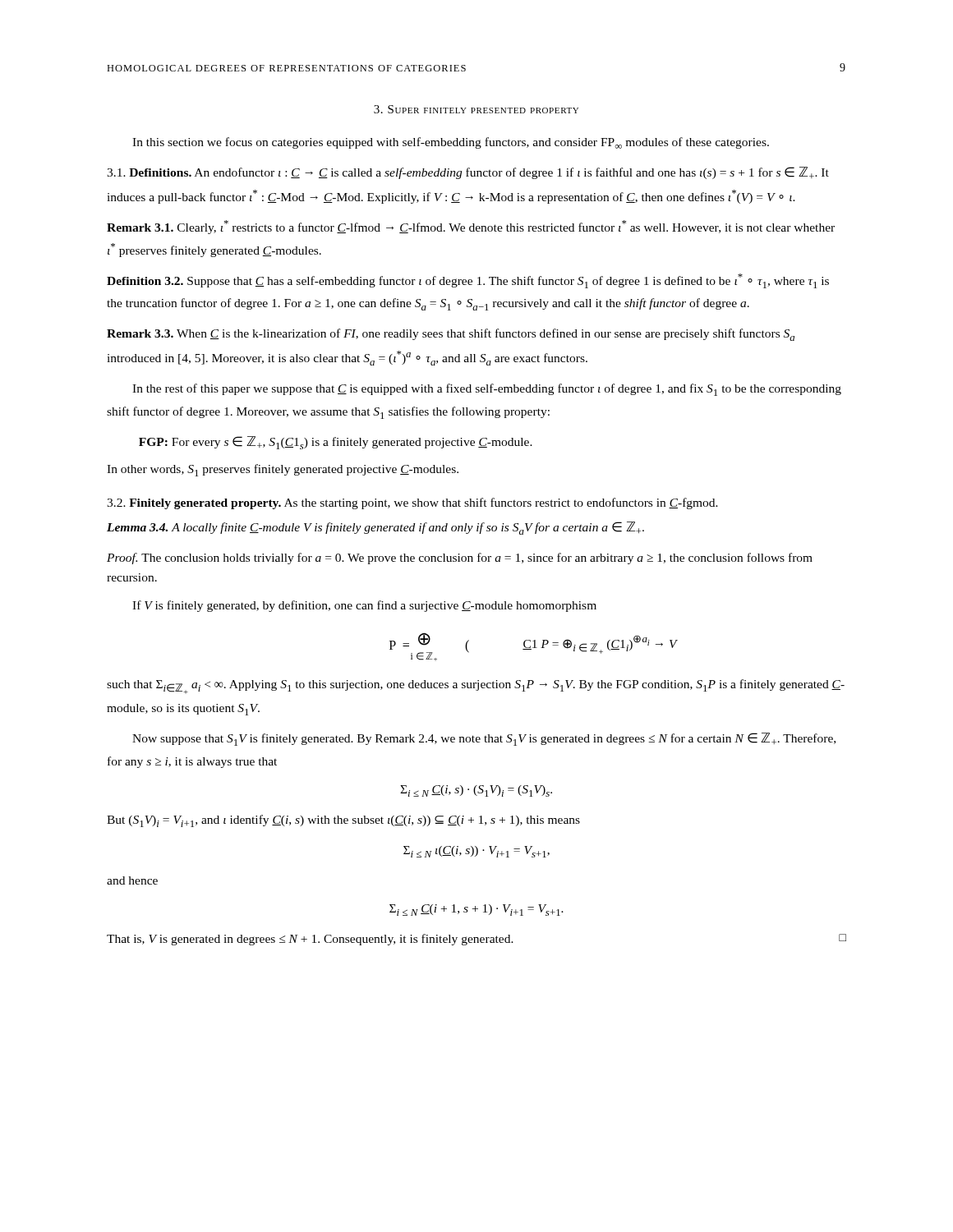This screenshot has height=1232, width=953.
Task: Point to the block beginning "such that Σi∈ℤ+ ai < ∞. Applying"
Action: (x=476, y=698)
